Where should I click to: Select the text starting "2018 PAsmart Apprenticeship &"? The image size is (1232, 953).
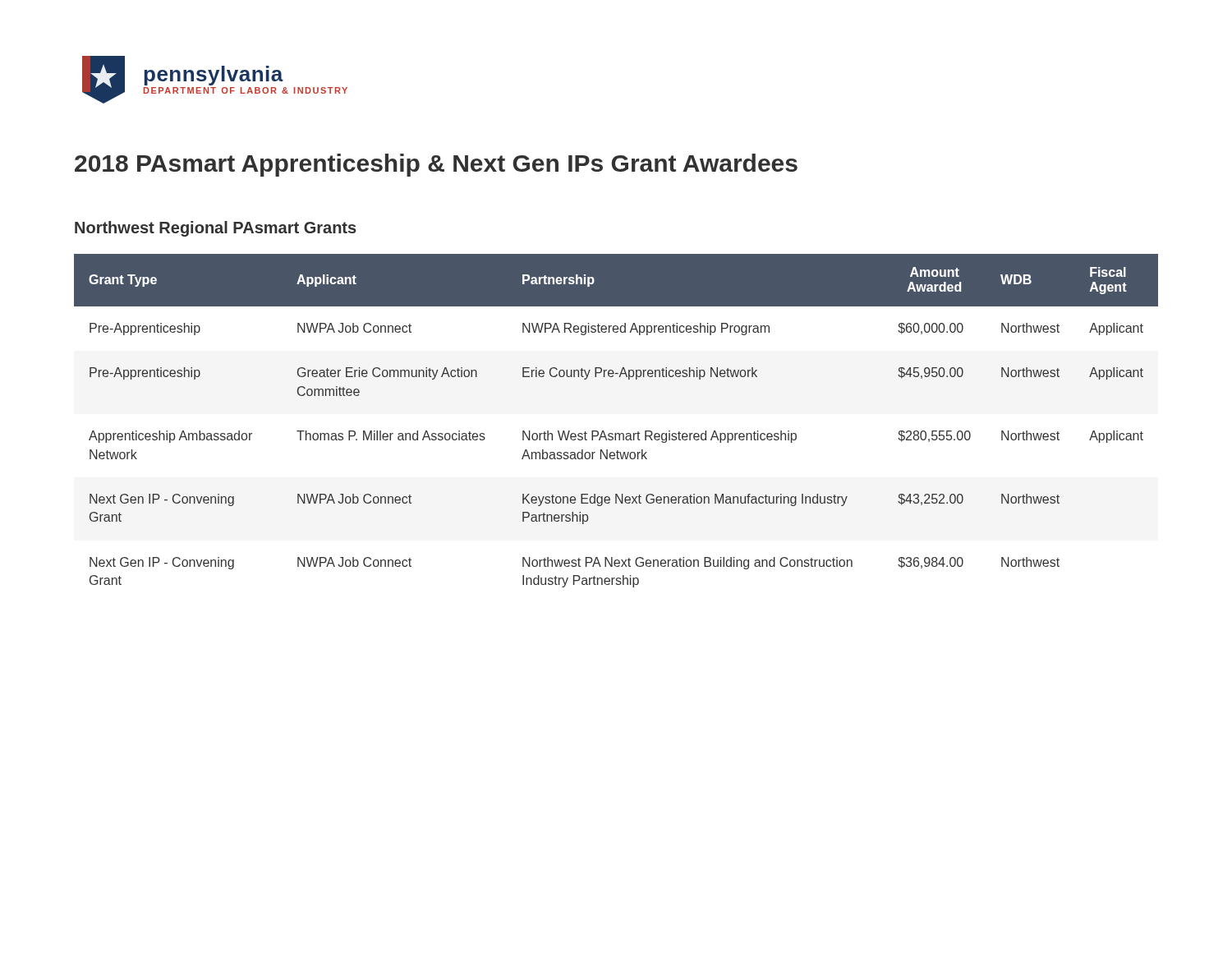click(436, 163)
